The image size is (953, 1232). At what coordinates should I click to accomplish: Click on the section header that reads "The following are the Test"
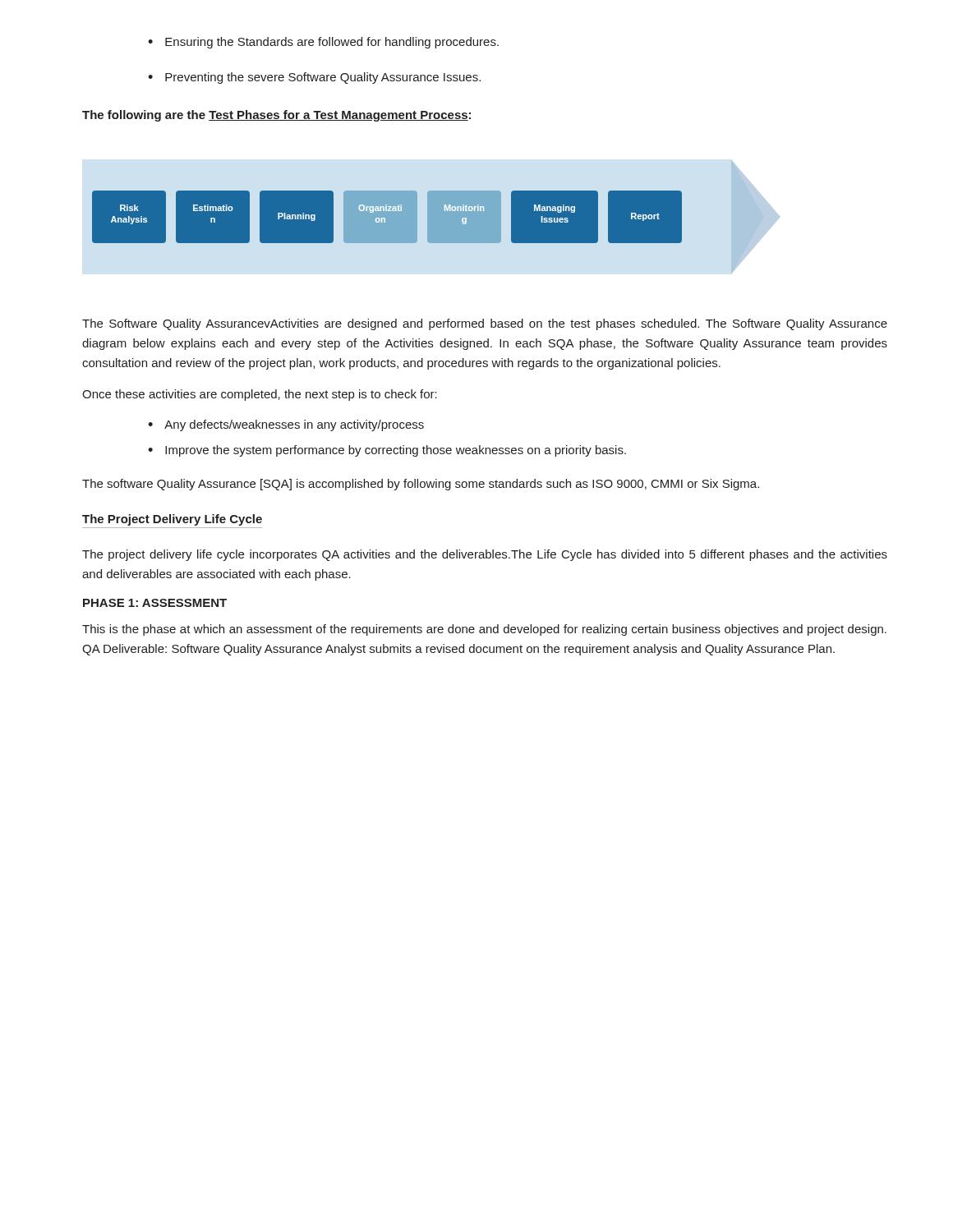coord(277,115)
